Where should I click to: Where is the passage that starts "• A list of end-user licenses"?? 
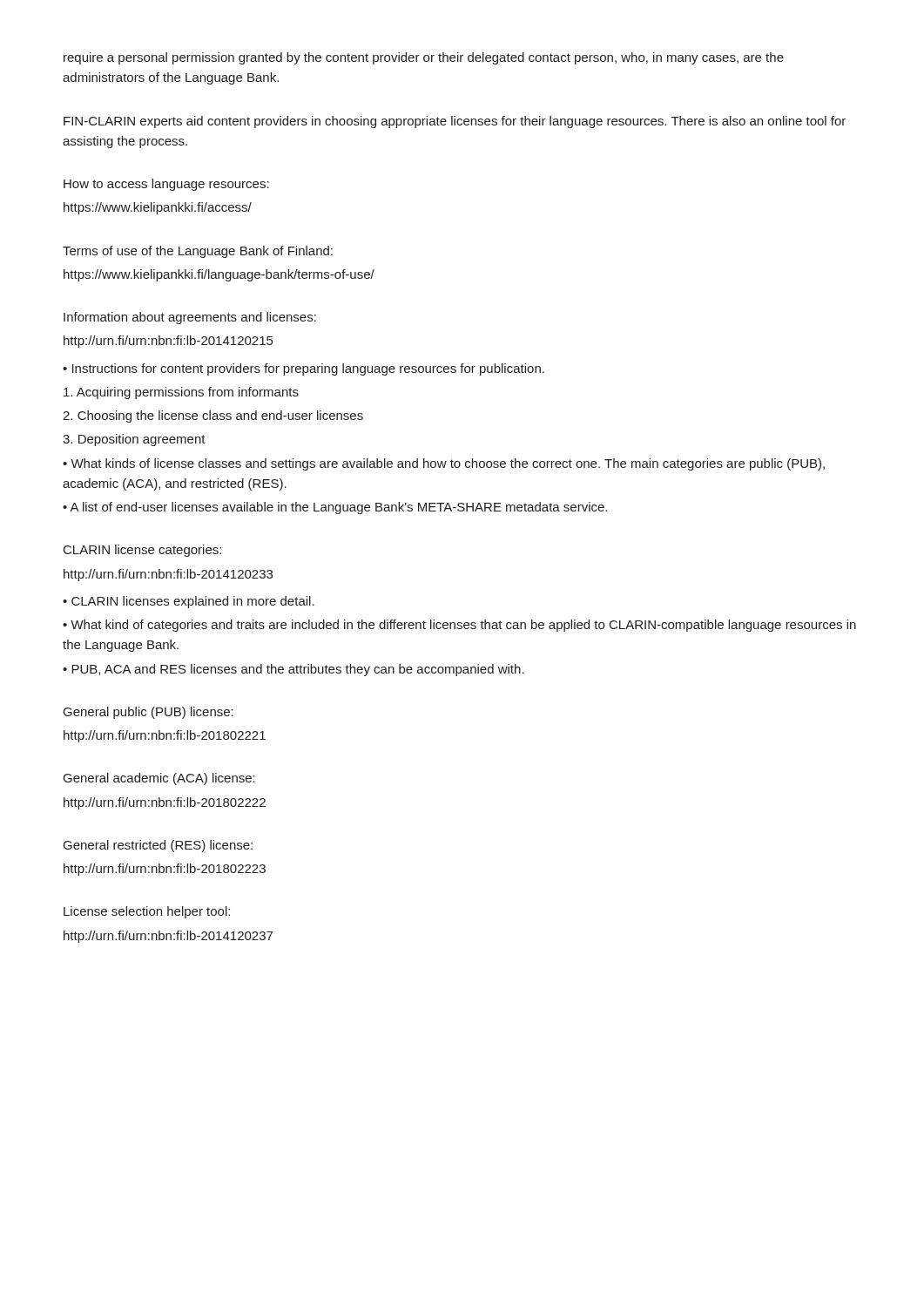click(x=462, y=507)
